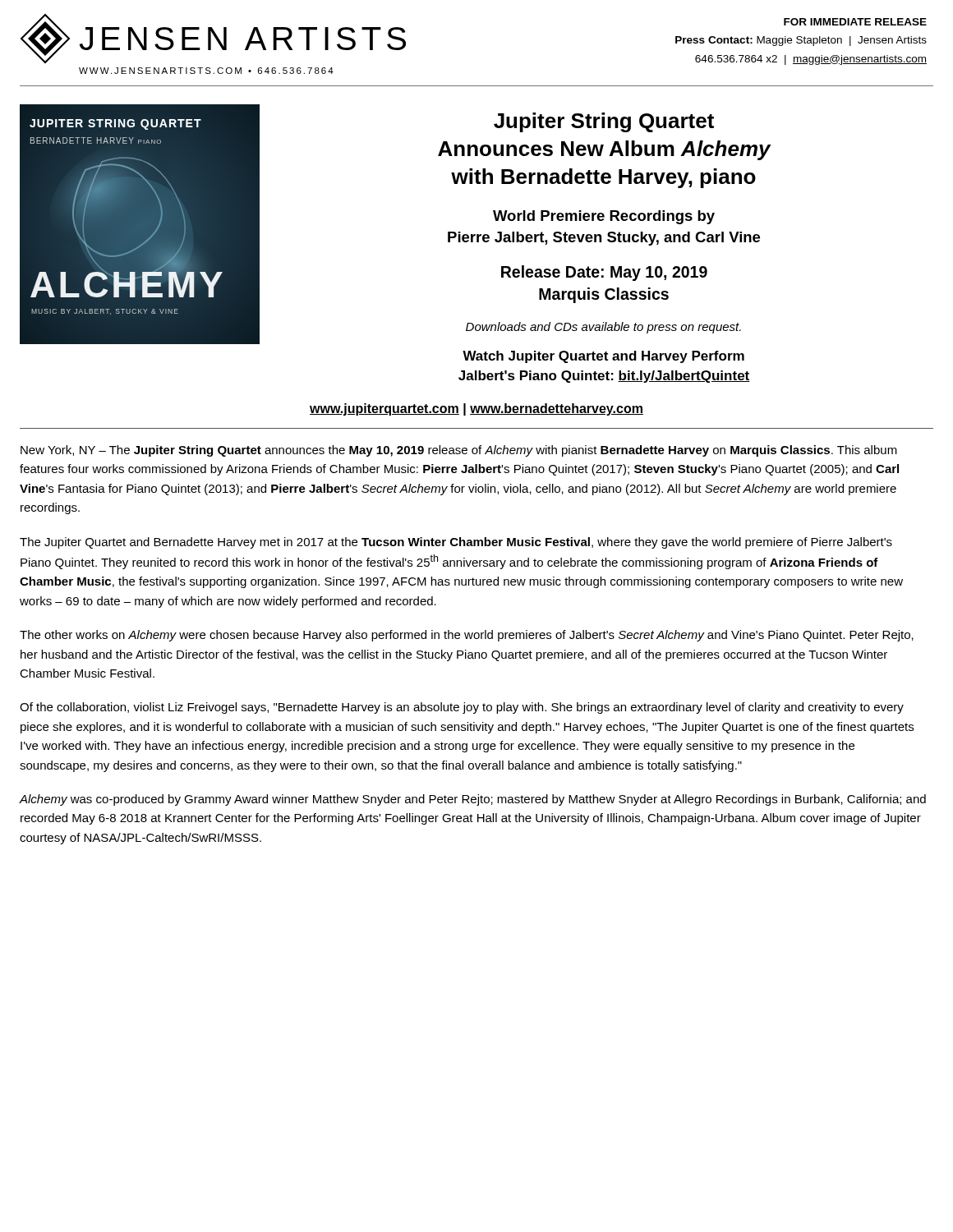Locate the text block starting "Downloads and CDs available to press on request."
Image resolution: width=953 pixels, height=1232 pixels.
(604, 326)
